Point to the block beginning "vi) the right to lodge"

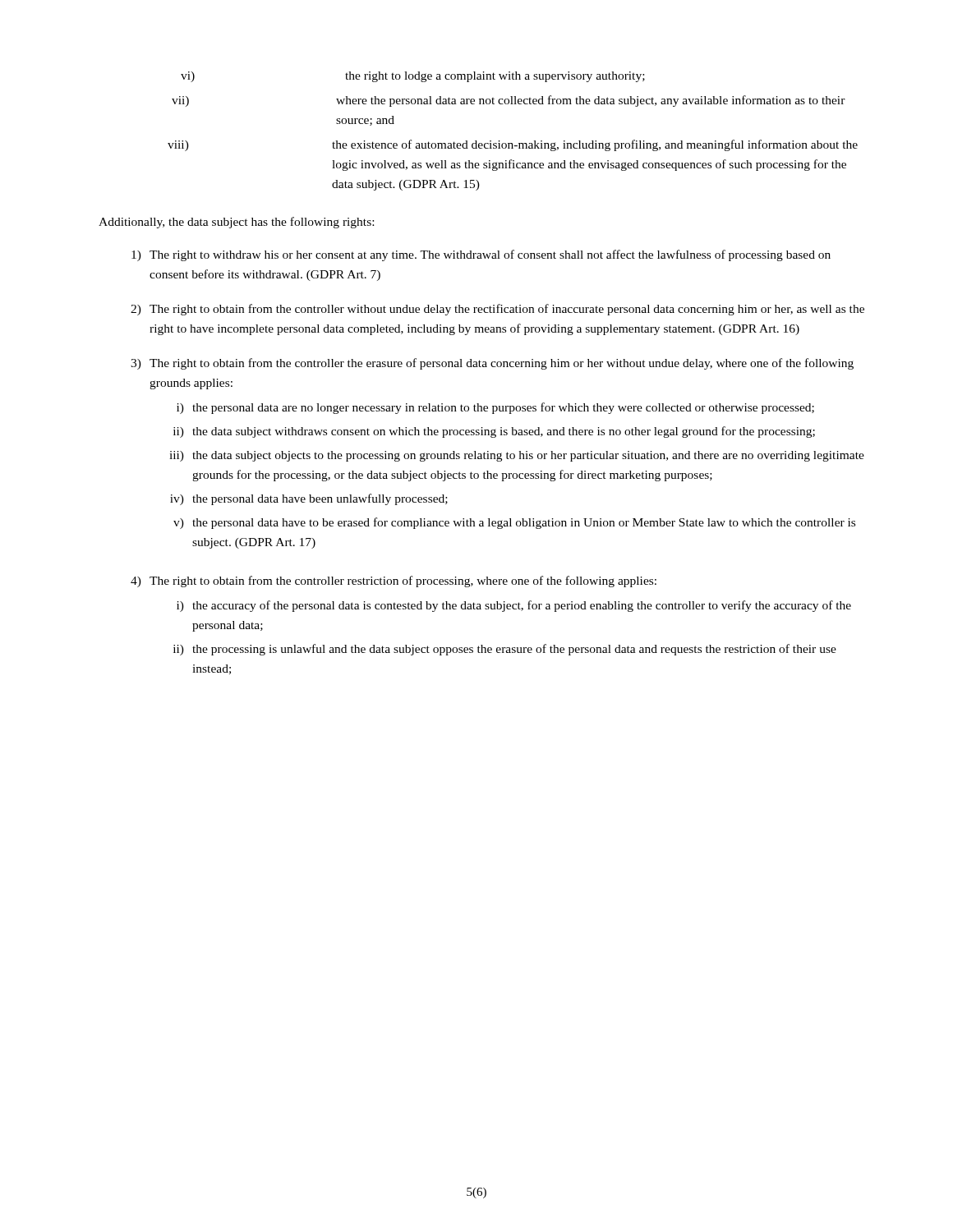pyautogui.click(x=485, y=76)
